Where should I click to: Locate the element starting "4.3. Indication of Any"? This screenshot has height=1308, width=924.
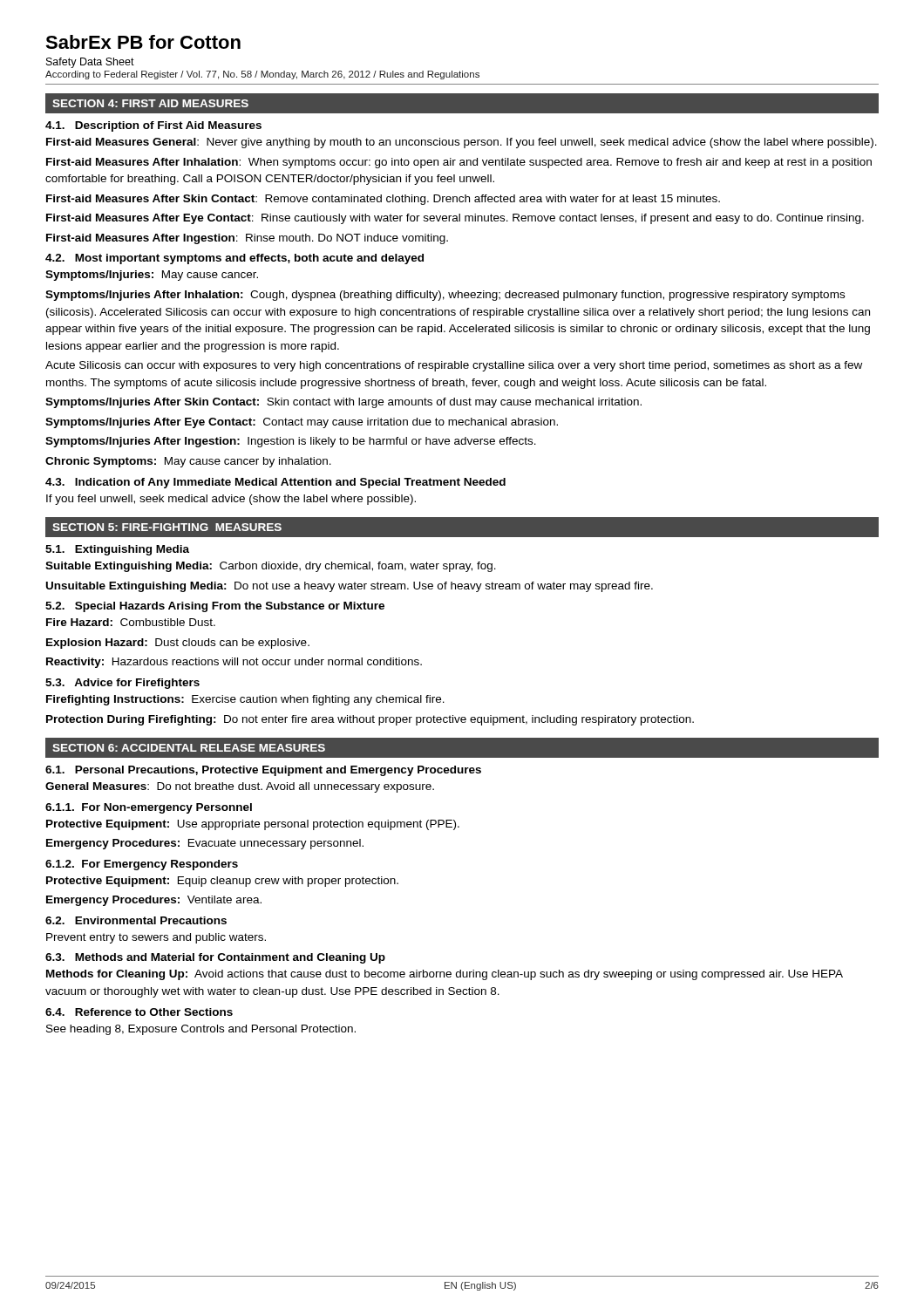pos(276,481)
